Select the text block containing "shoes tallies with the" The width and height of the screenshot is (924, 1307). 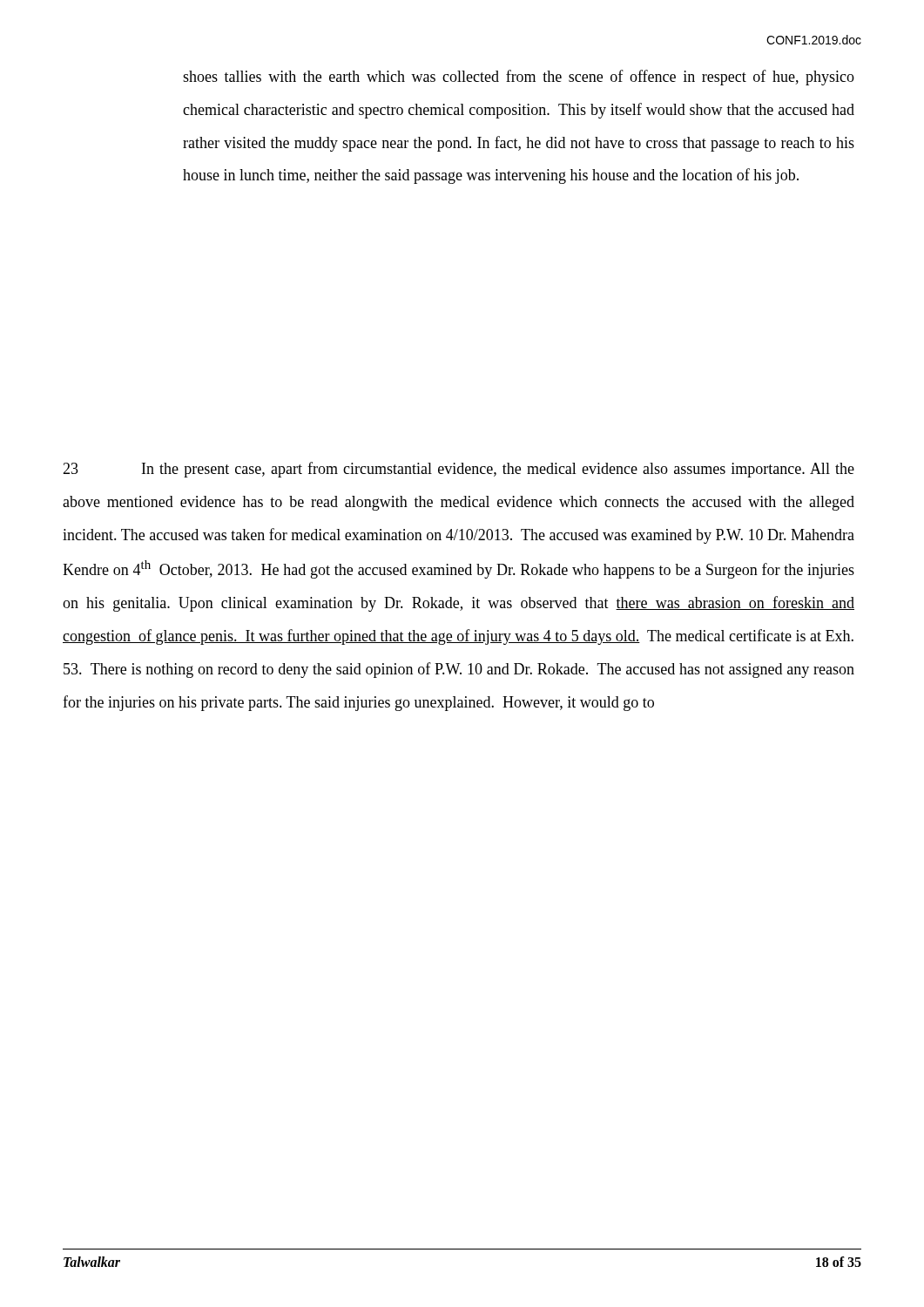519,126
